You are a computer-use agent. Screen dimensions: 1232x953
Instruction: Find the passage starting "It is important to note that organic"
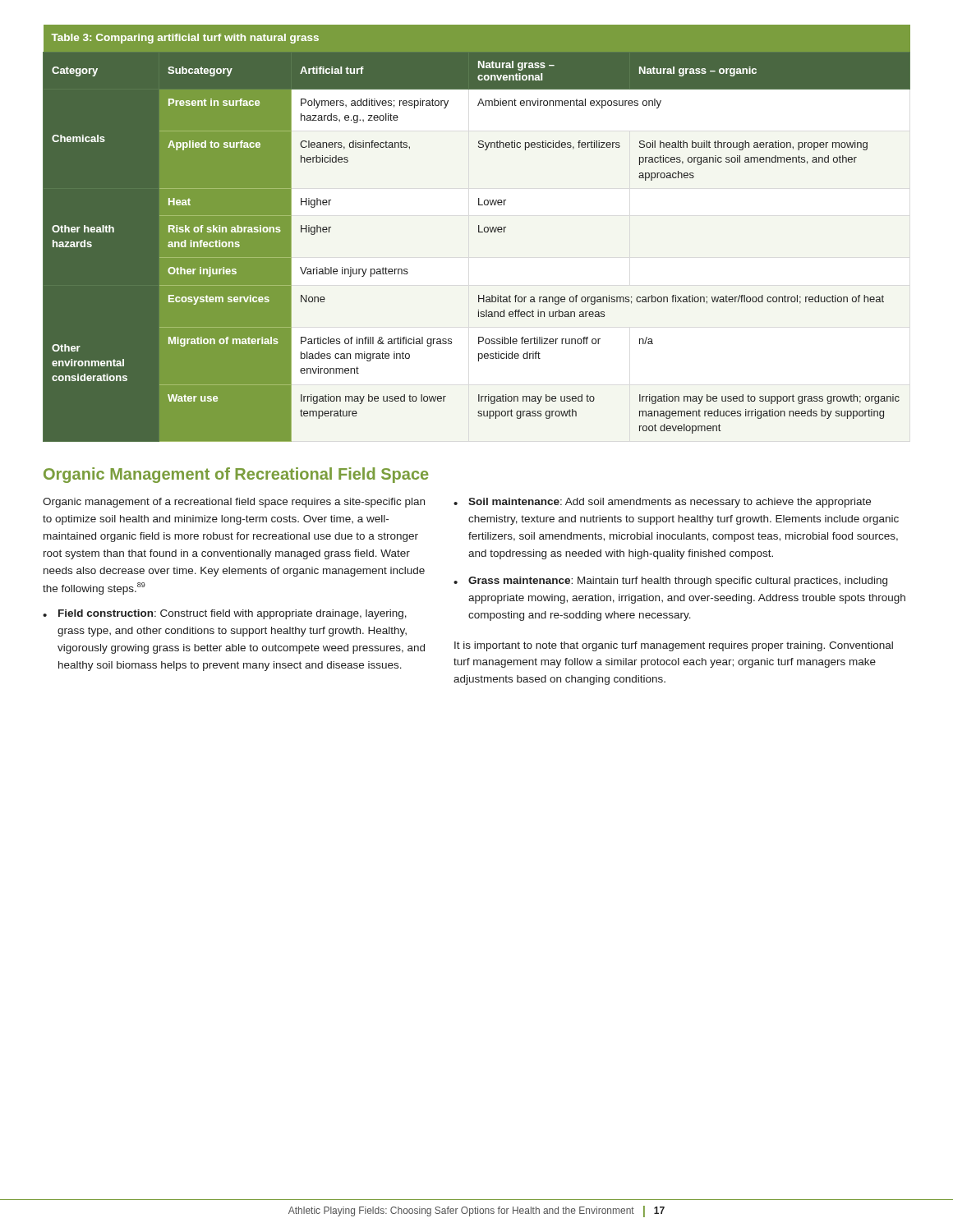(x=674, y=662)
